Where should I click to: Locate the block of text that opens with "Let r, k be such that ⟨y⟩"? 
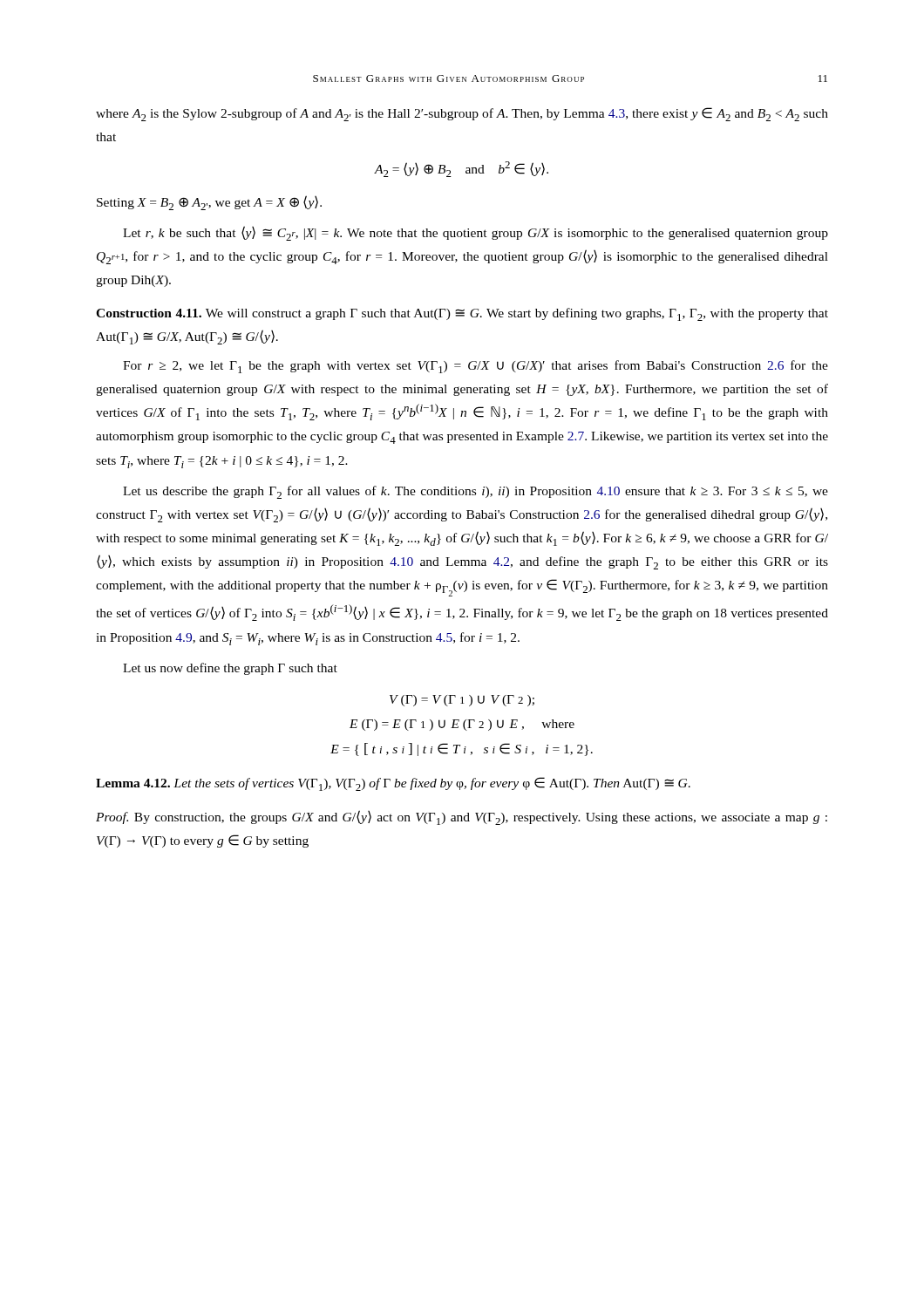click(x=462, y=256)
